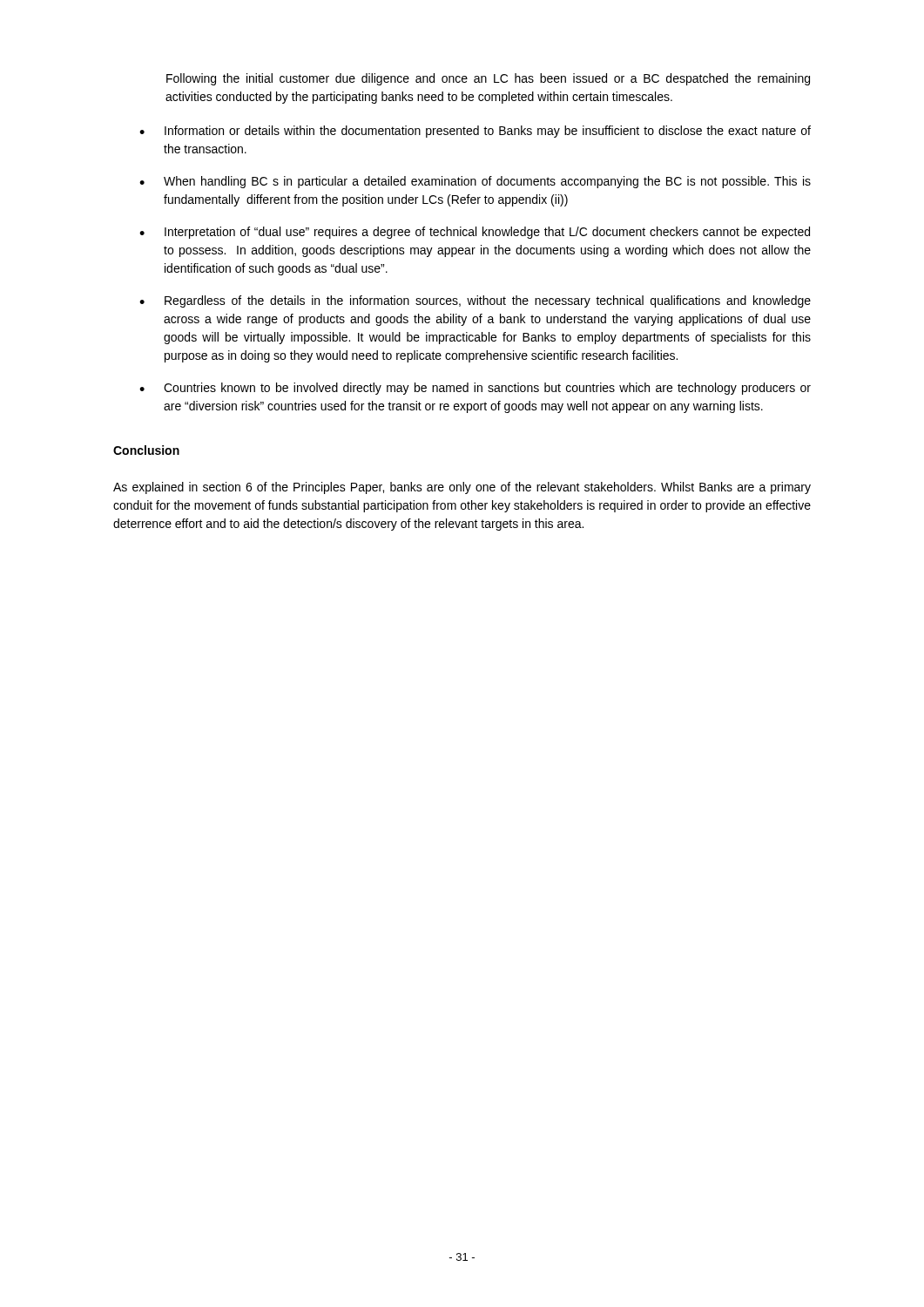The width and height of the screenshot is (924, 1307).
Task: Locate the list item that reads "• Countries known to be involved"
Action: click(x=475, y=397)
